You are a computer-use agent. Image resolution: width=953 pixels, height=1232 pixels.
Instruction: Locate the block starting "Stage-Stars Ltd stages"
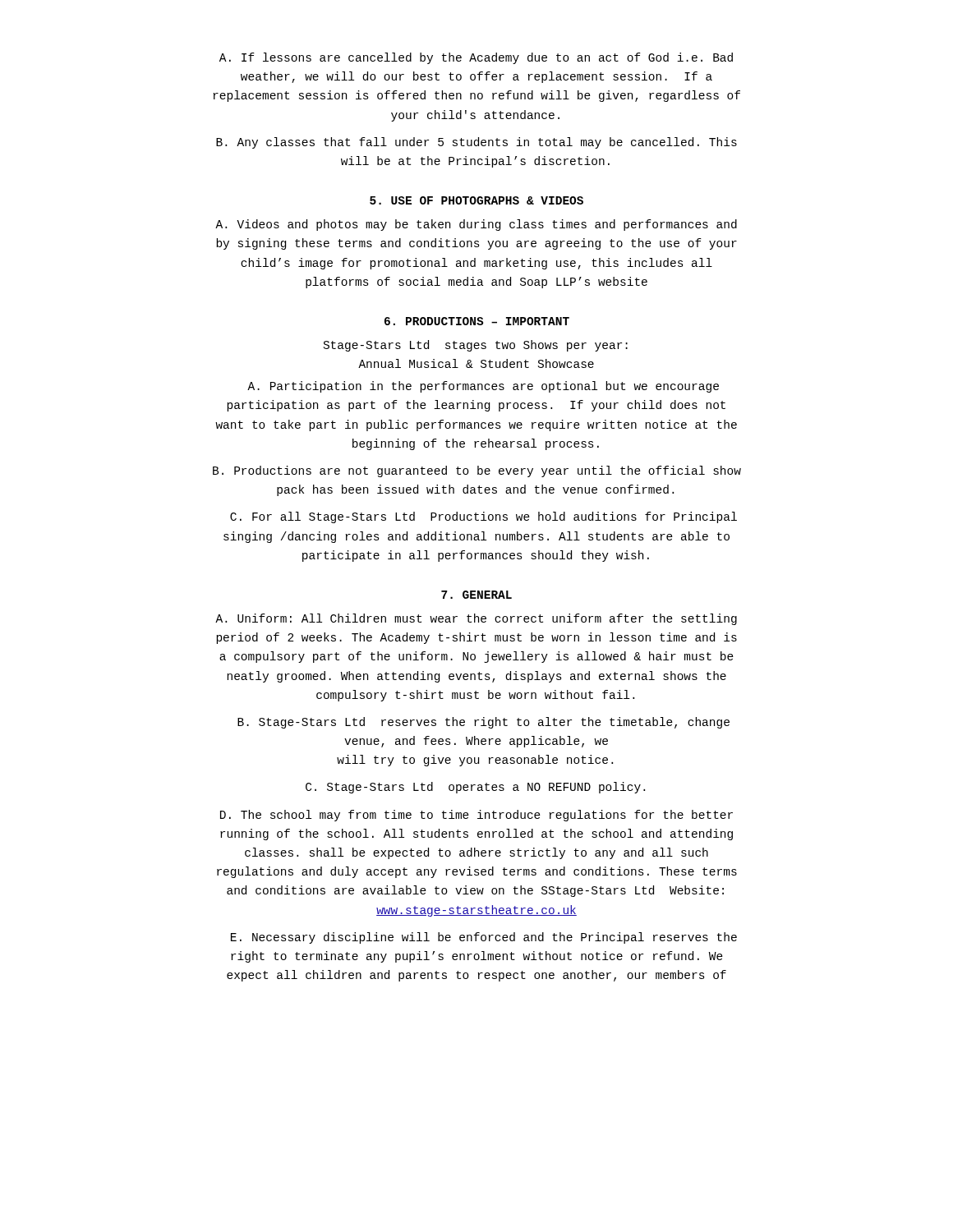[476, 355]
